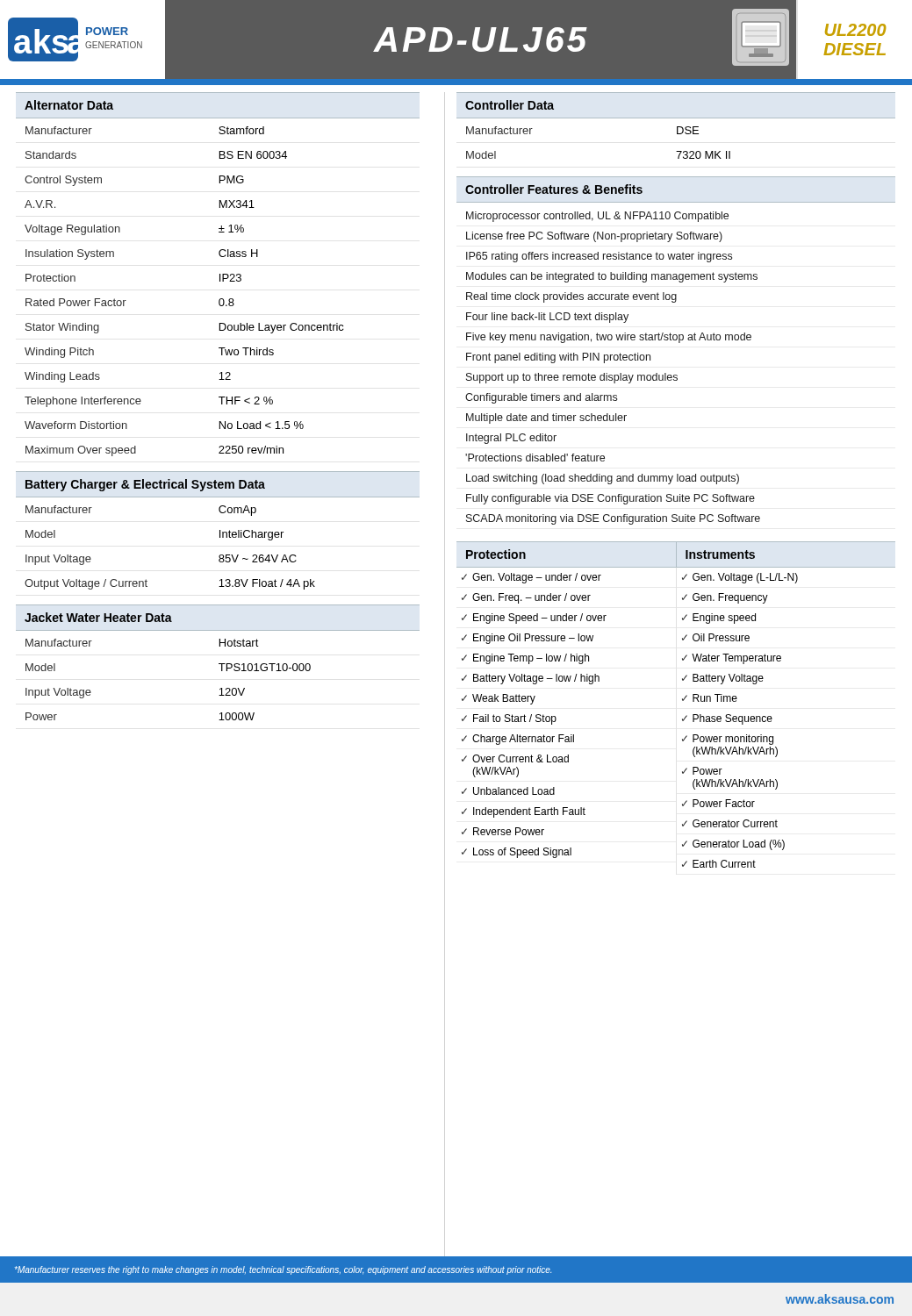This screenshot has height=1316, width=912.
Task: Locate the block starting "Microprocessor controlled, UL & NFPA110 Compatible"
Action: [676, 216]
